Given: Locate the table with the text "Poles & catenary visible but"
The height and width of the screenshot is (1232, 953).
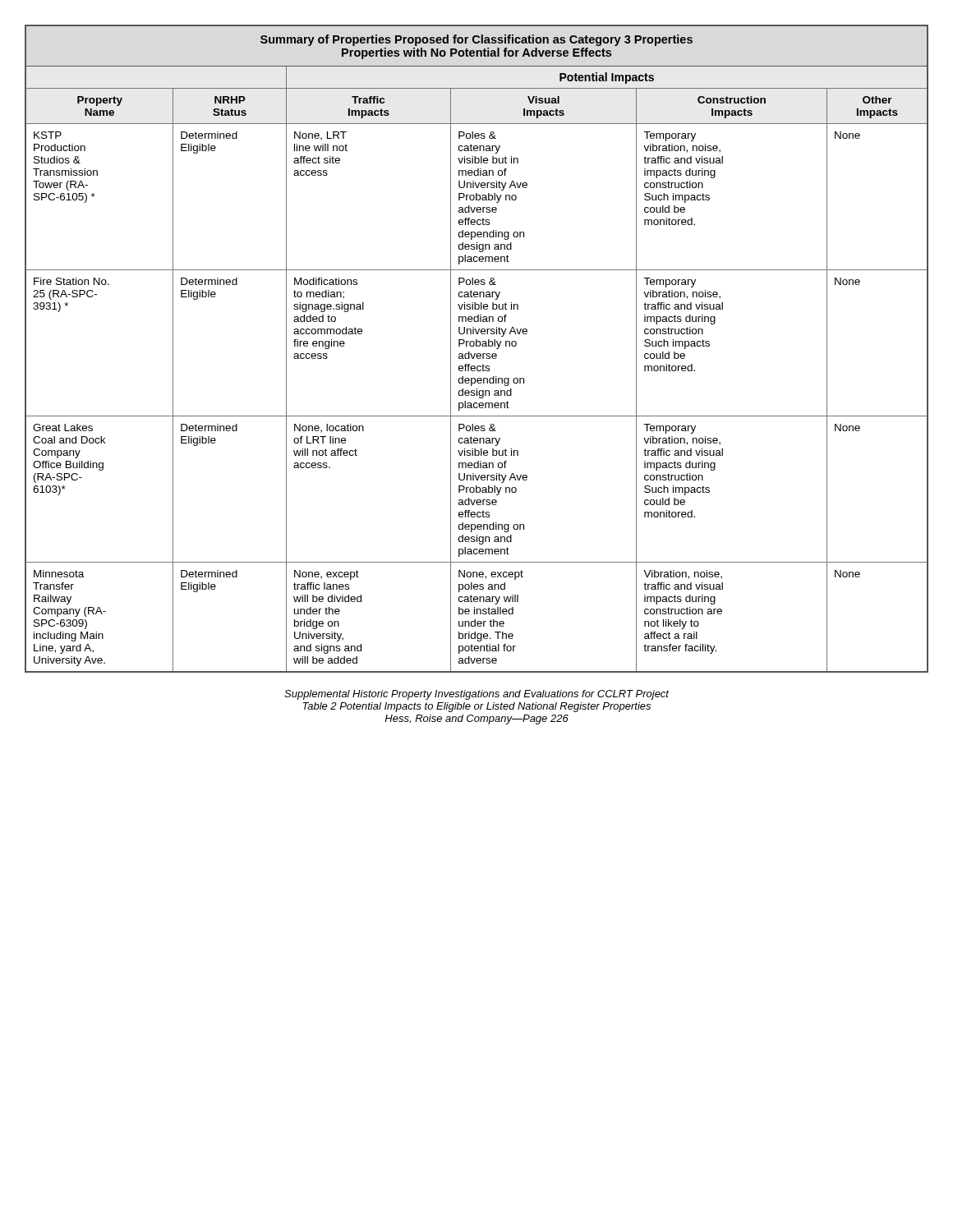Looking at the screenshot, I should point(476,349).
